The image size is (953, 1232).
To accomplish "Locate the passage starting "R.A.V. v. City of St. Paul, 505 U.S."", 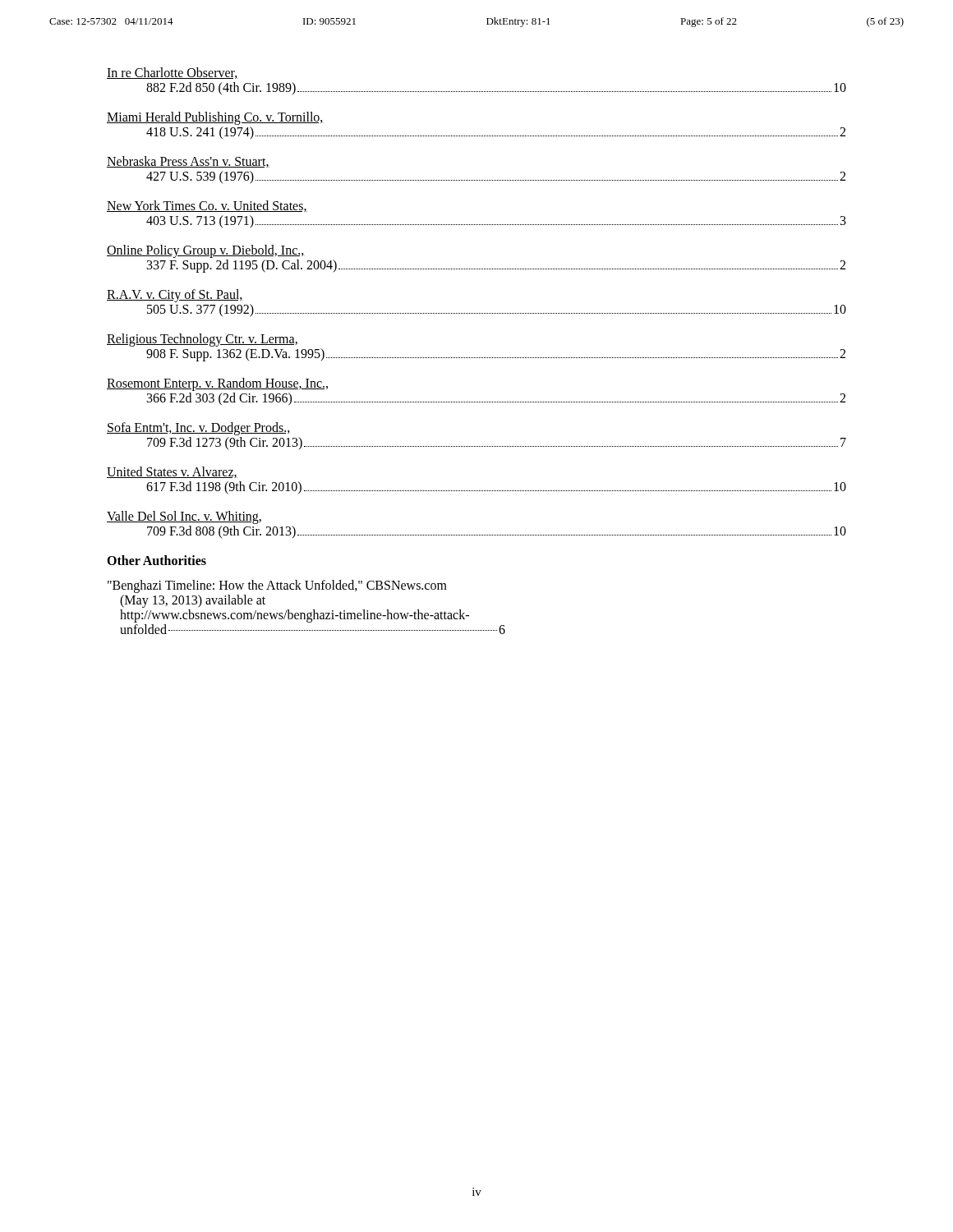I will pyautogui.click(x=476, y=302).
